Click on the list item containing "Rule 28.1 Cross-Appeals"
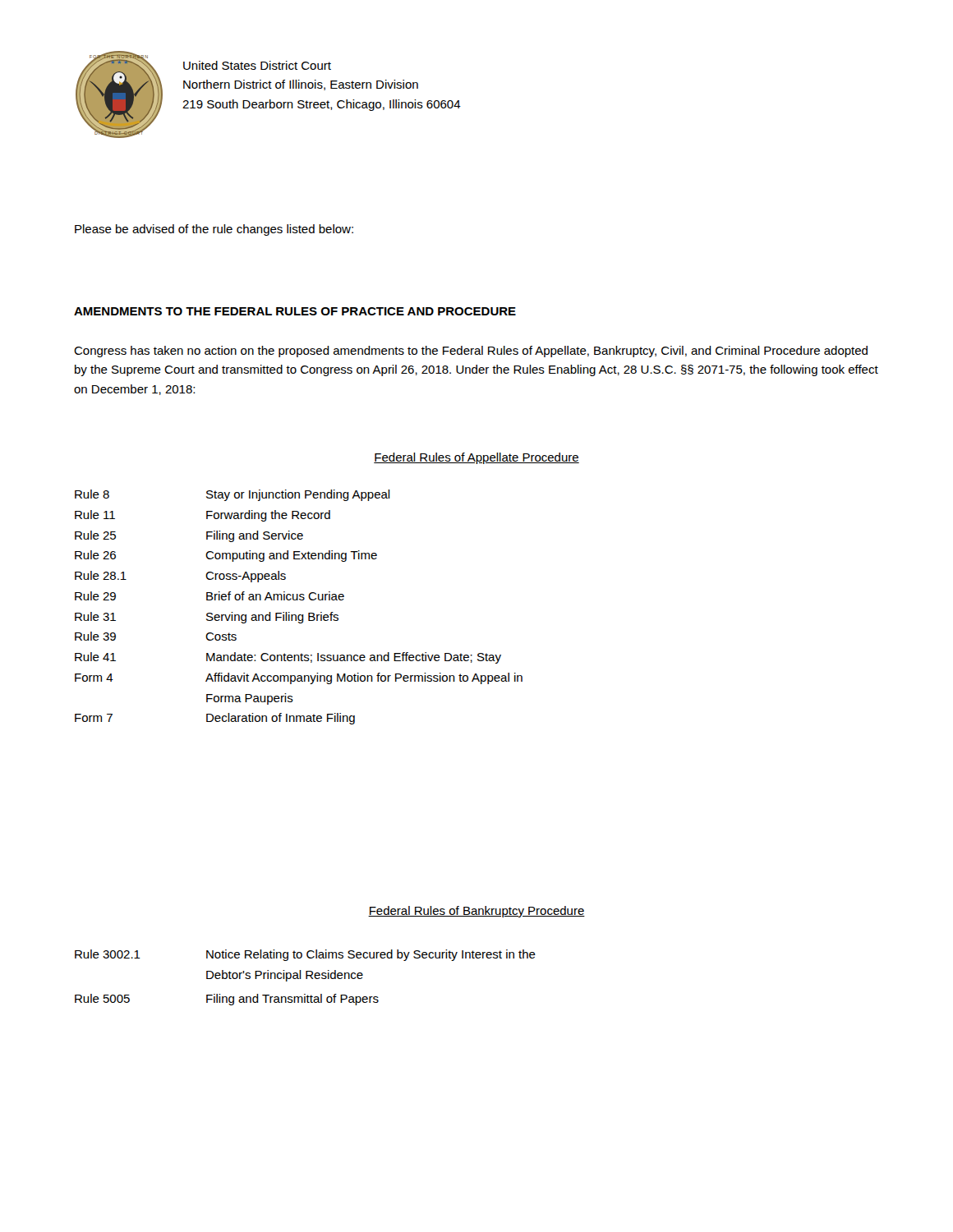The width and height of the screenshot is (953, 1232). [96, 576]
